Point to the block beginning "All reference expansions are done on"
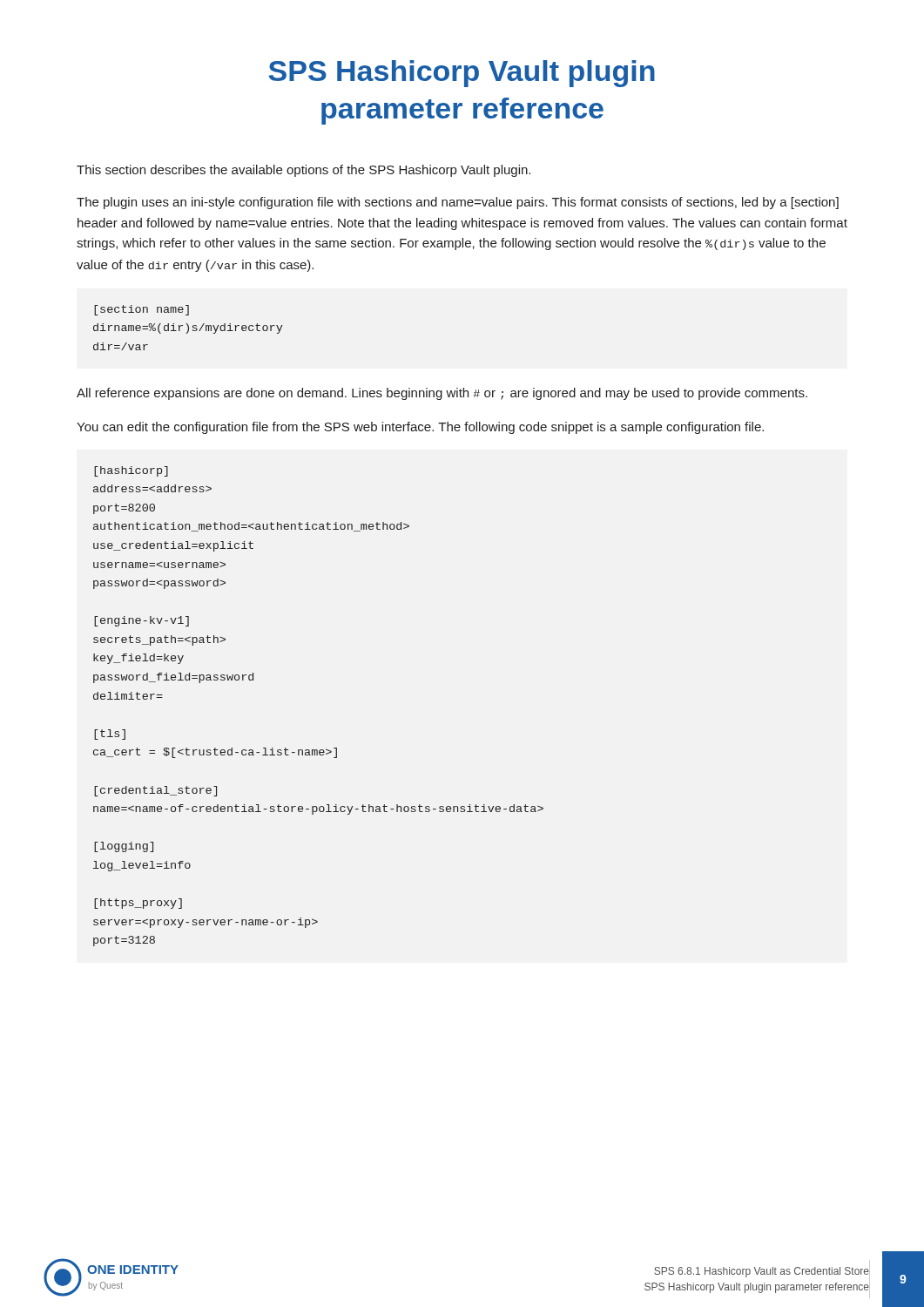Screen dimensions: 1307x924 pos(442,393)
